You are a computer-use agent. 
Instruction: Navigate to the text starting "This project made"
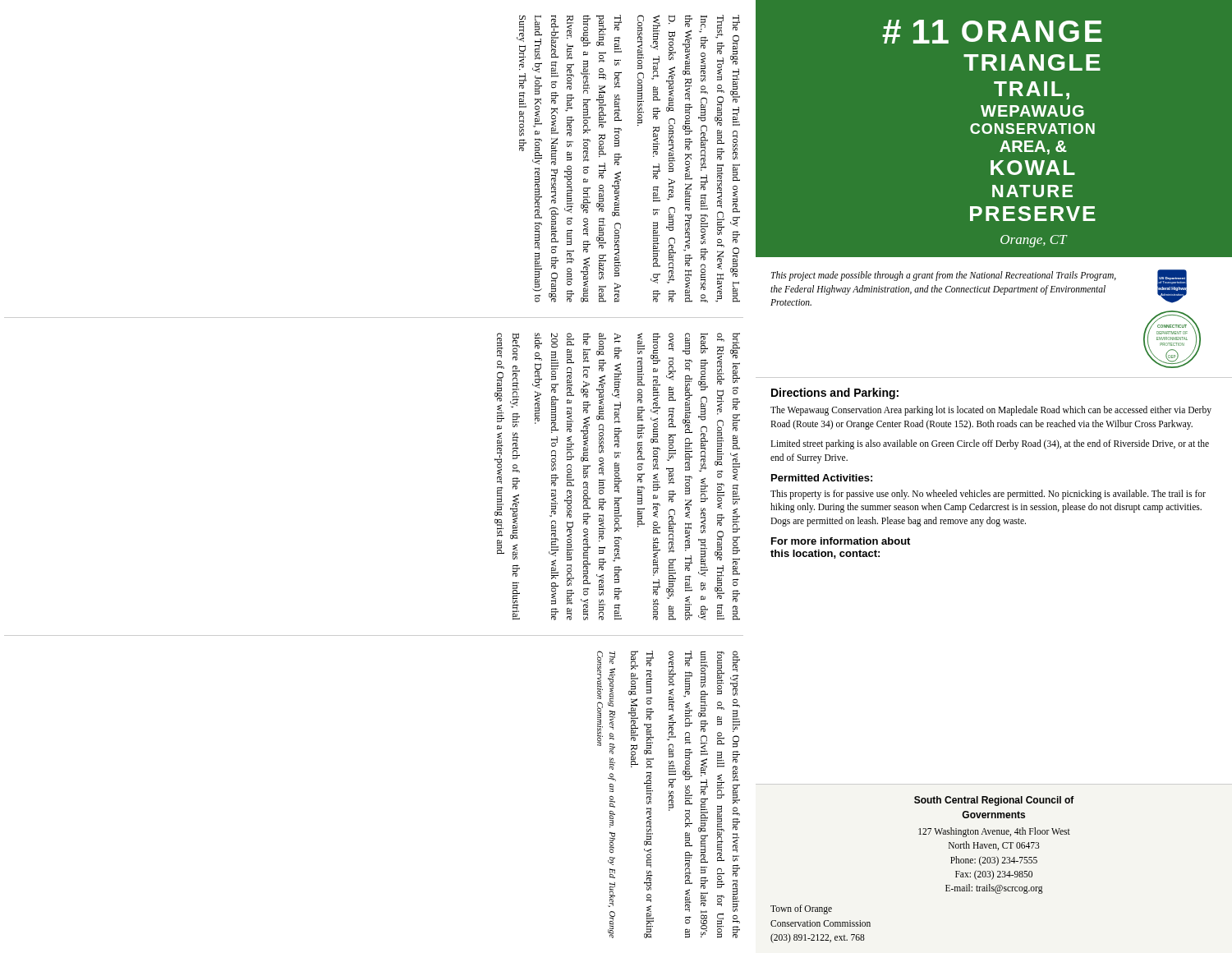[x=994, y=319]
